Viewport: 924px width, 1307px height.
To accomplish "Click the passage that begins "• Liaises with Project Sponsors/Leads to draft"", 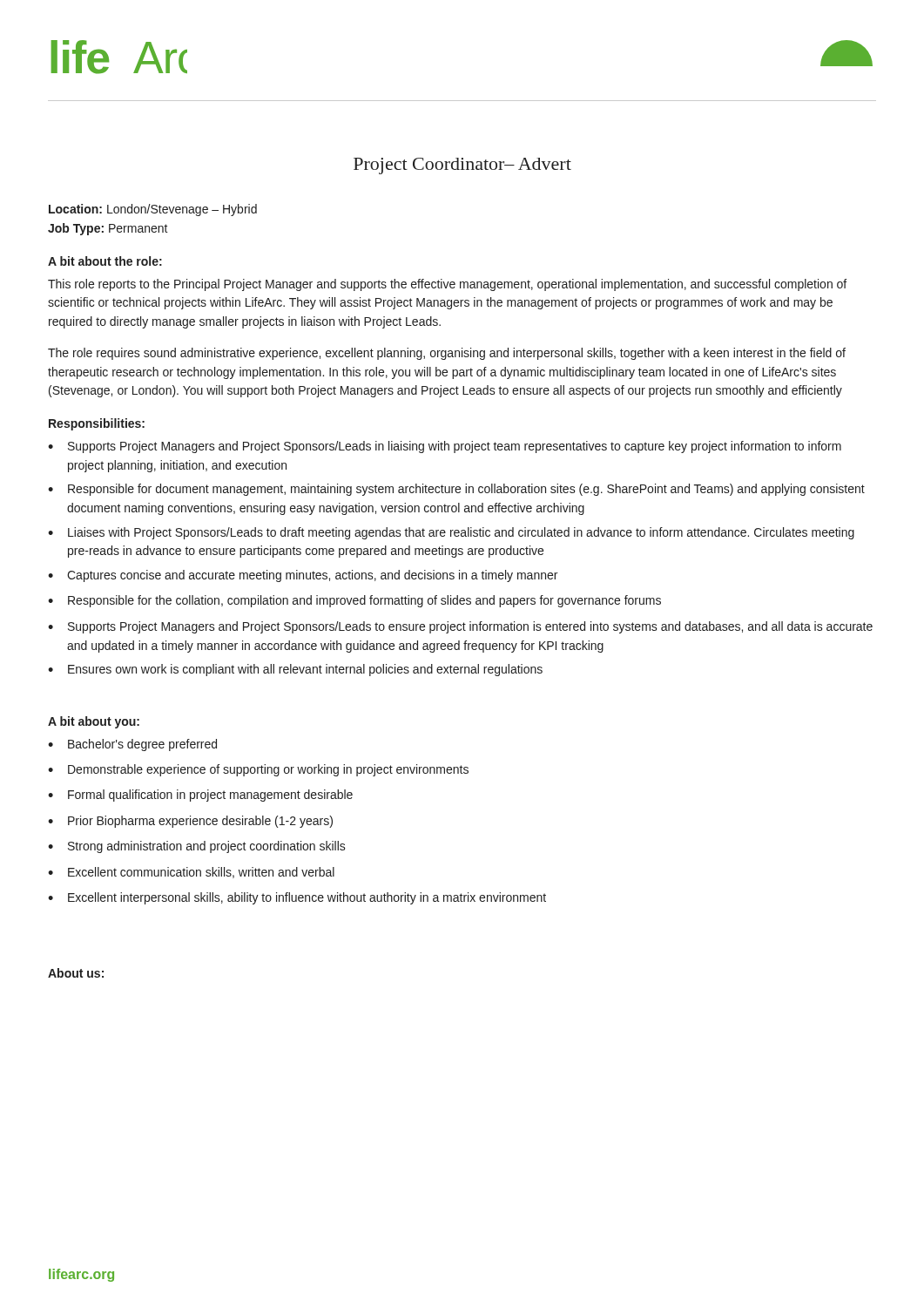I will (x=462, y=542).
